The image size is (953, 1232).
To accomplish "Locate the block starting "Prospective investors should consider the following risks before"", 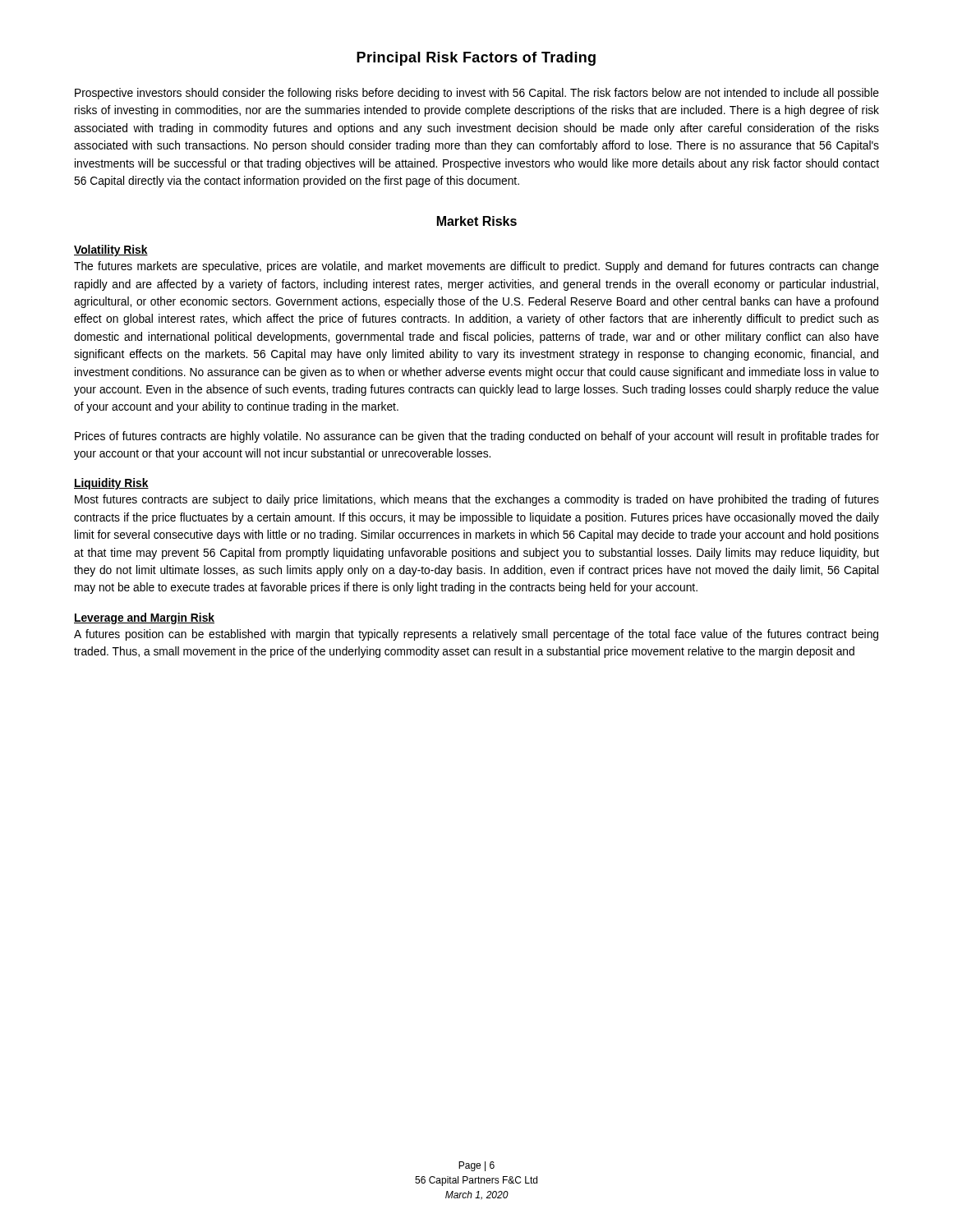I will pos(476,137).
